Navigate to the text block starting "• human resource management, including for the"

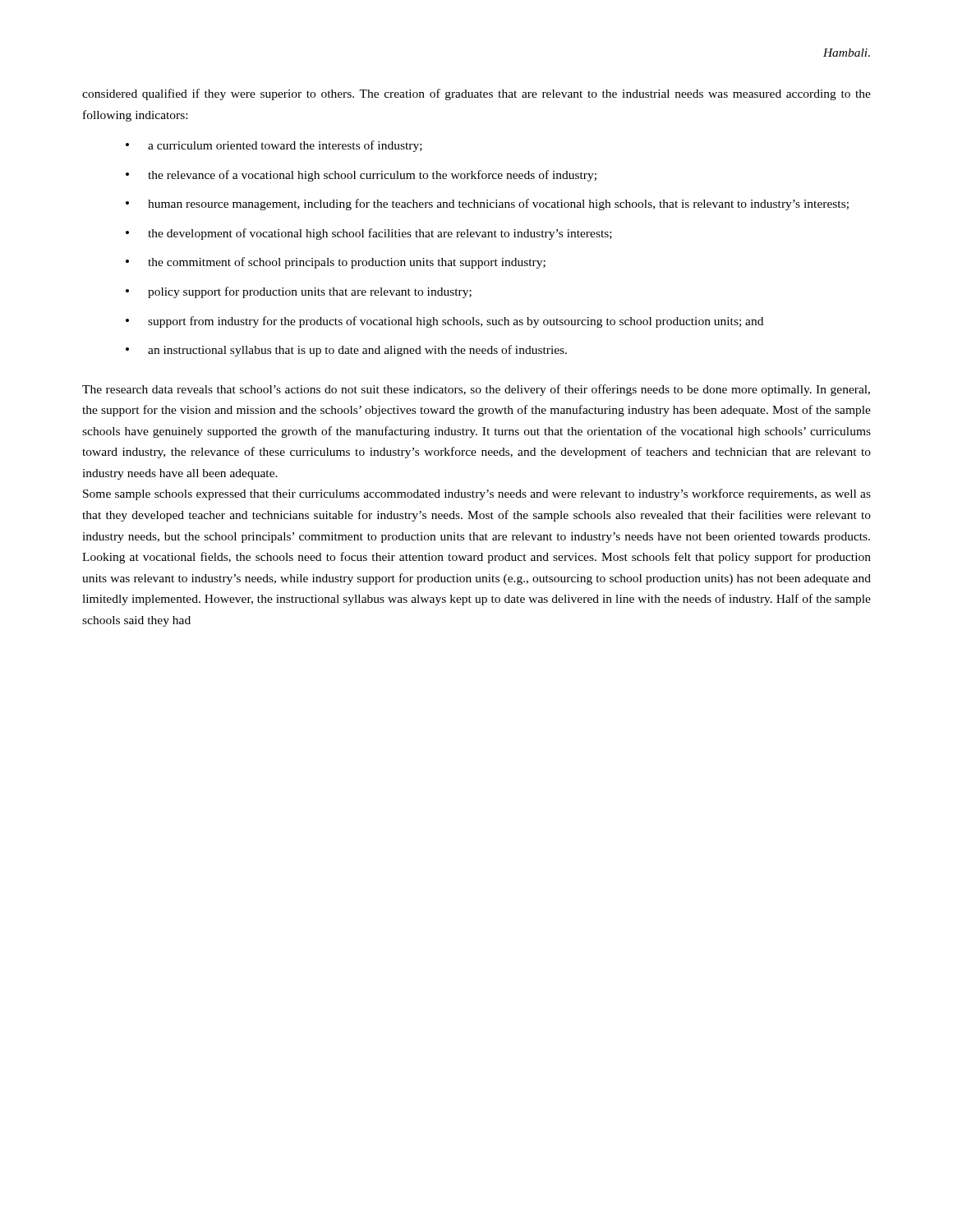tap(498, 204)
